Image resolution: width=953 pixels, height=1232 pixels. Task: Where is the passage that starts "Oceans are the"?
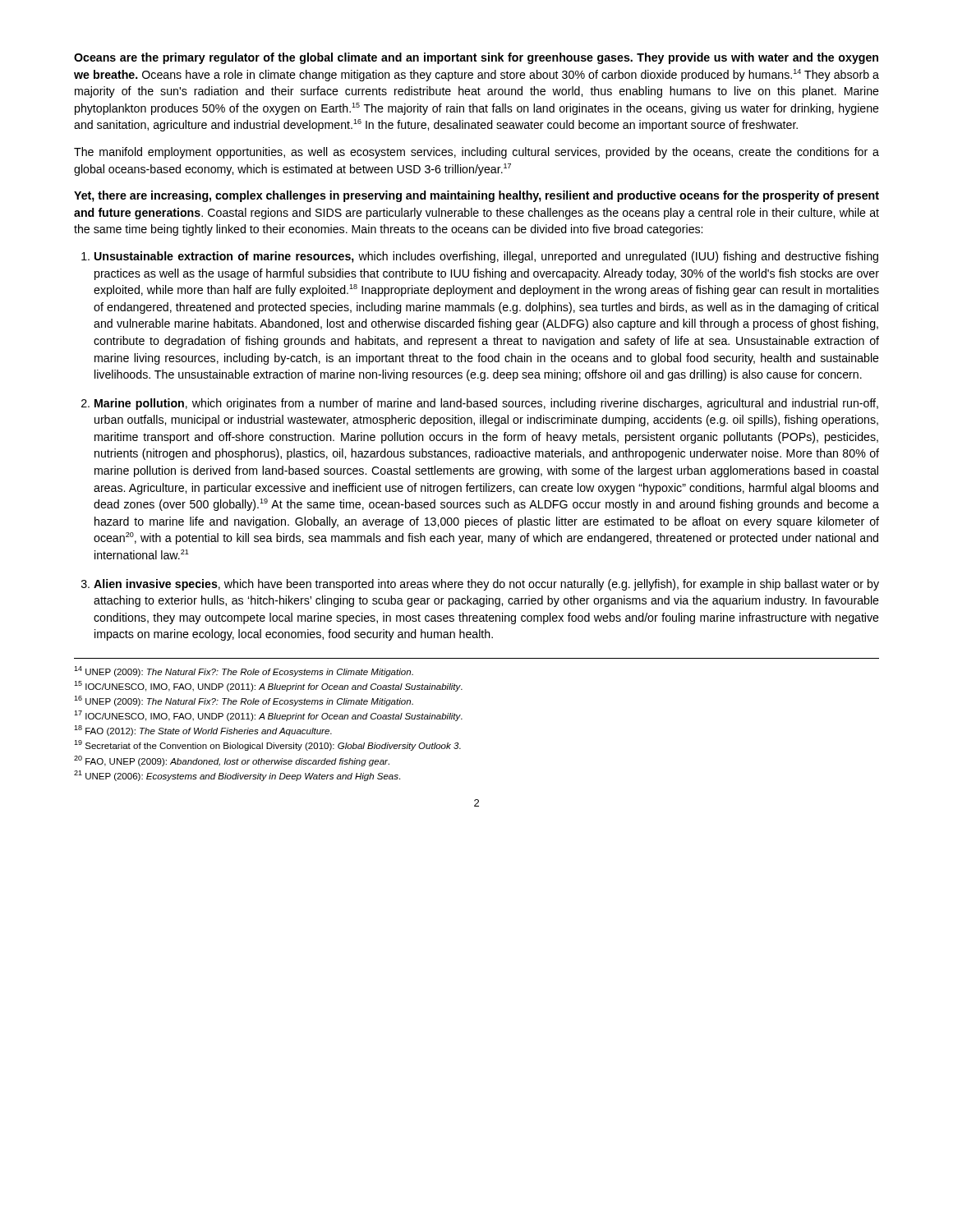click(476, 92)
